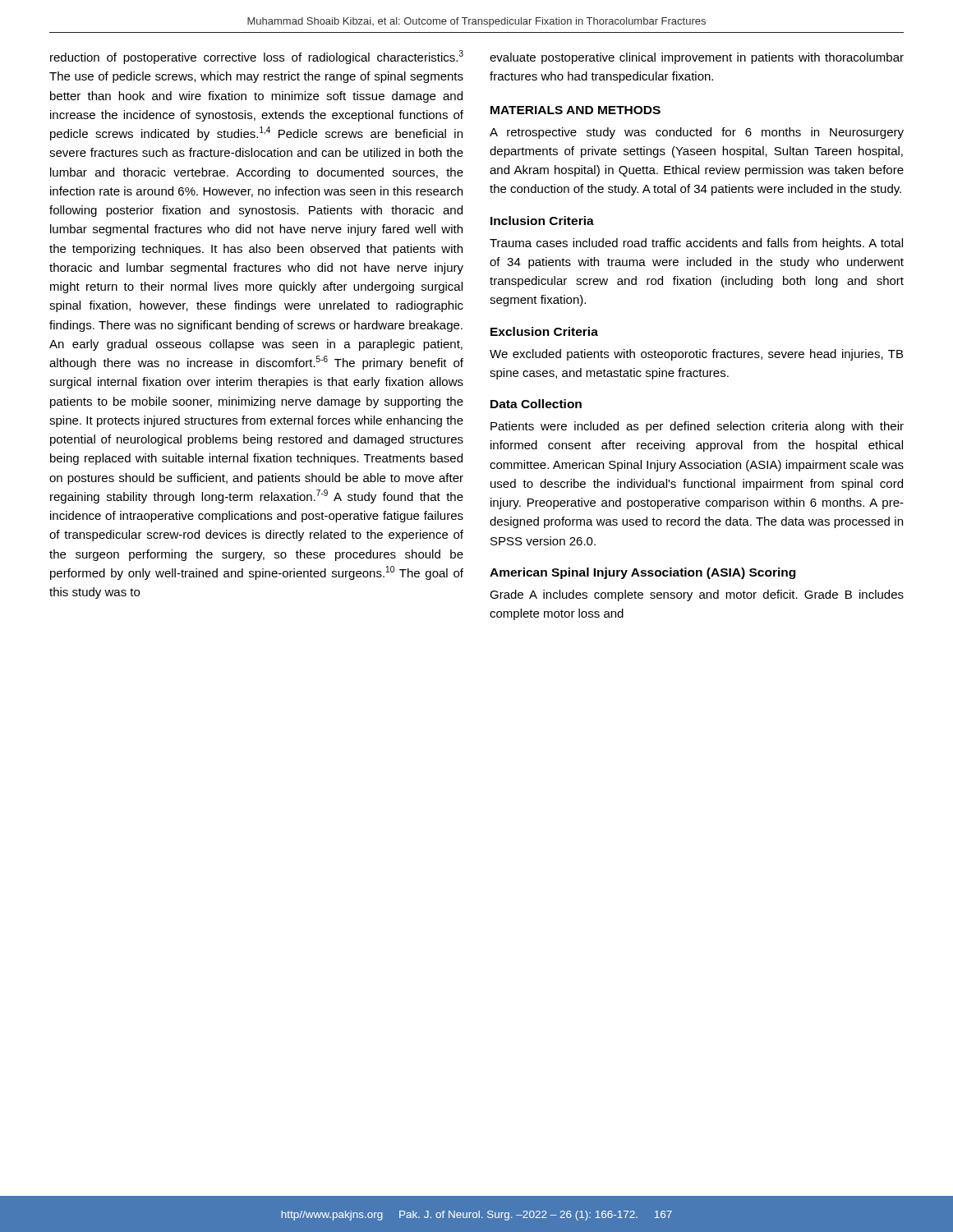Select the text block that reads "reduction of postoperative corrective loss"
953x1232 pixels.
256,325
